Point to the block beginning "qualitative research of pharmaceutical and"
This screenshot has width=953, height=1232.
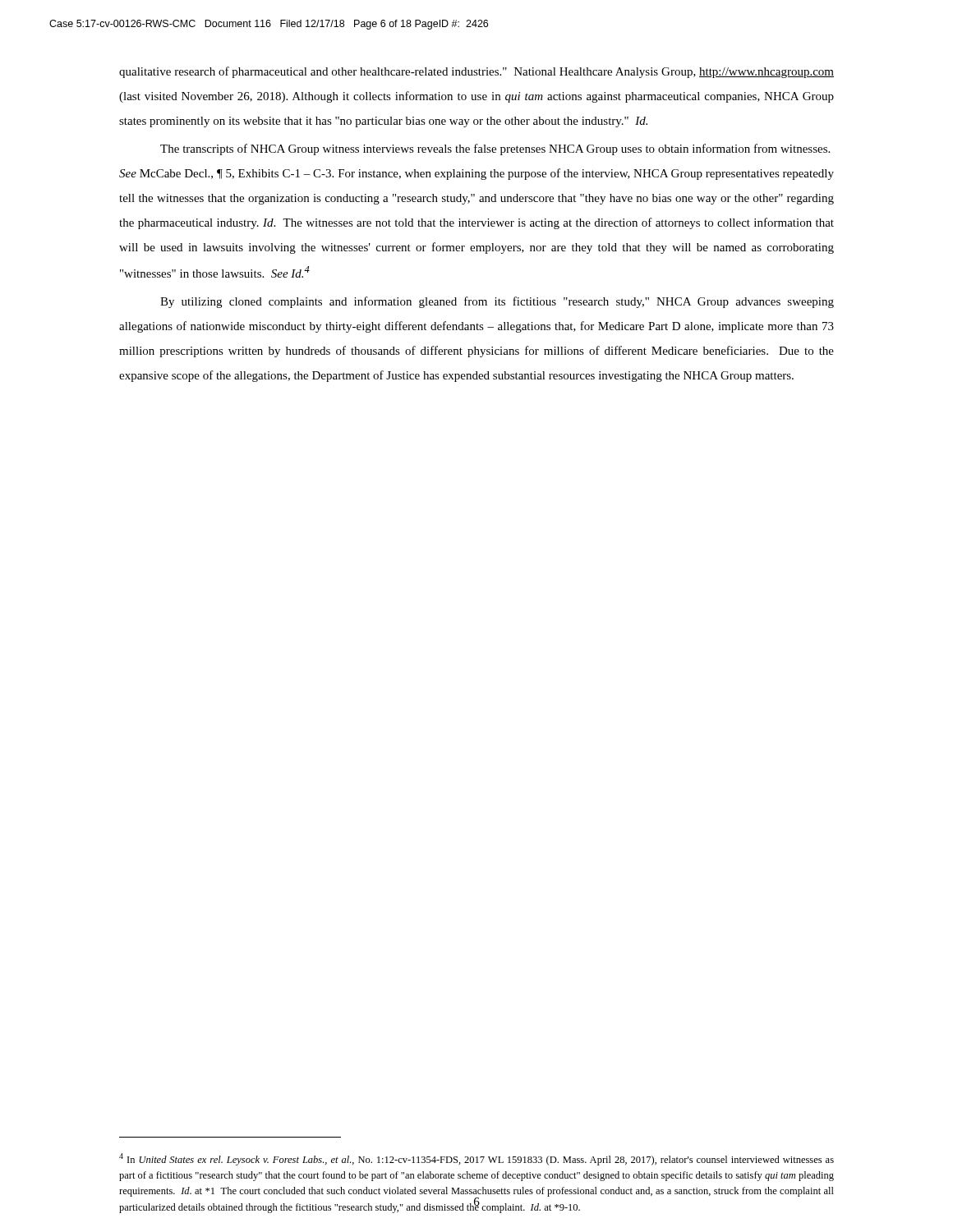(476, 96)
